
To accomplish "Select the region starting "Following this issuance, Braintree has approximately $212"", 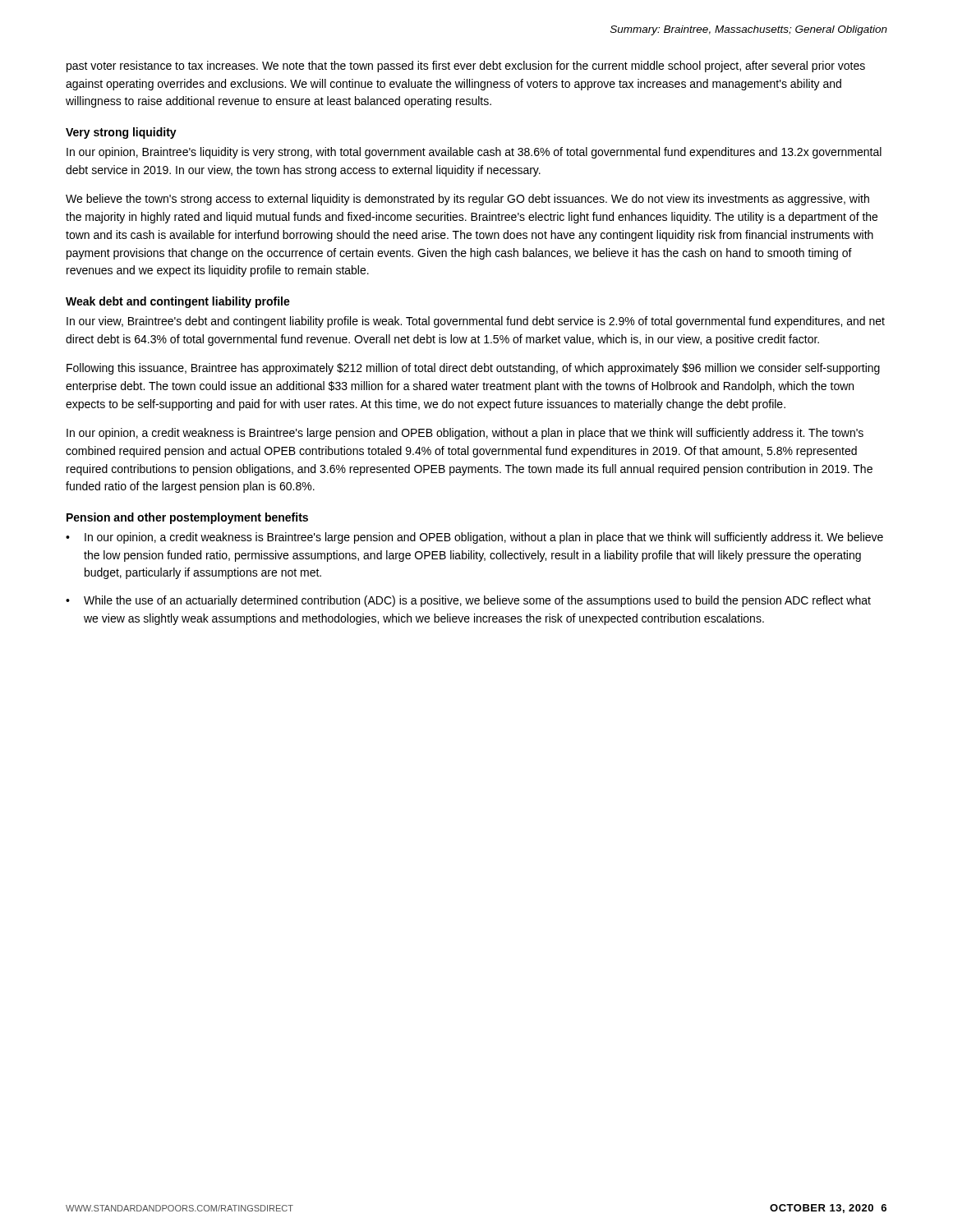I will [x=473, y=386].
